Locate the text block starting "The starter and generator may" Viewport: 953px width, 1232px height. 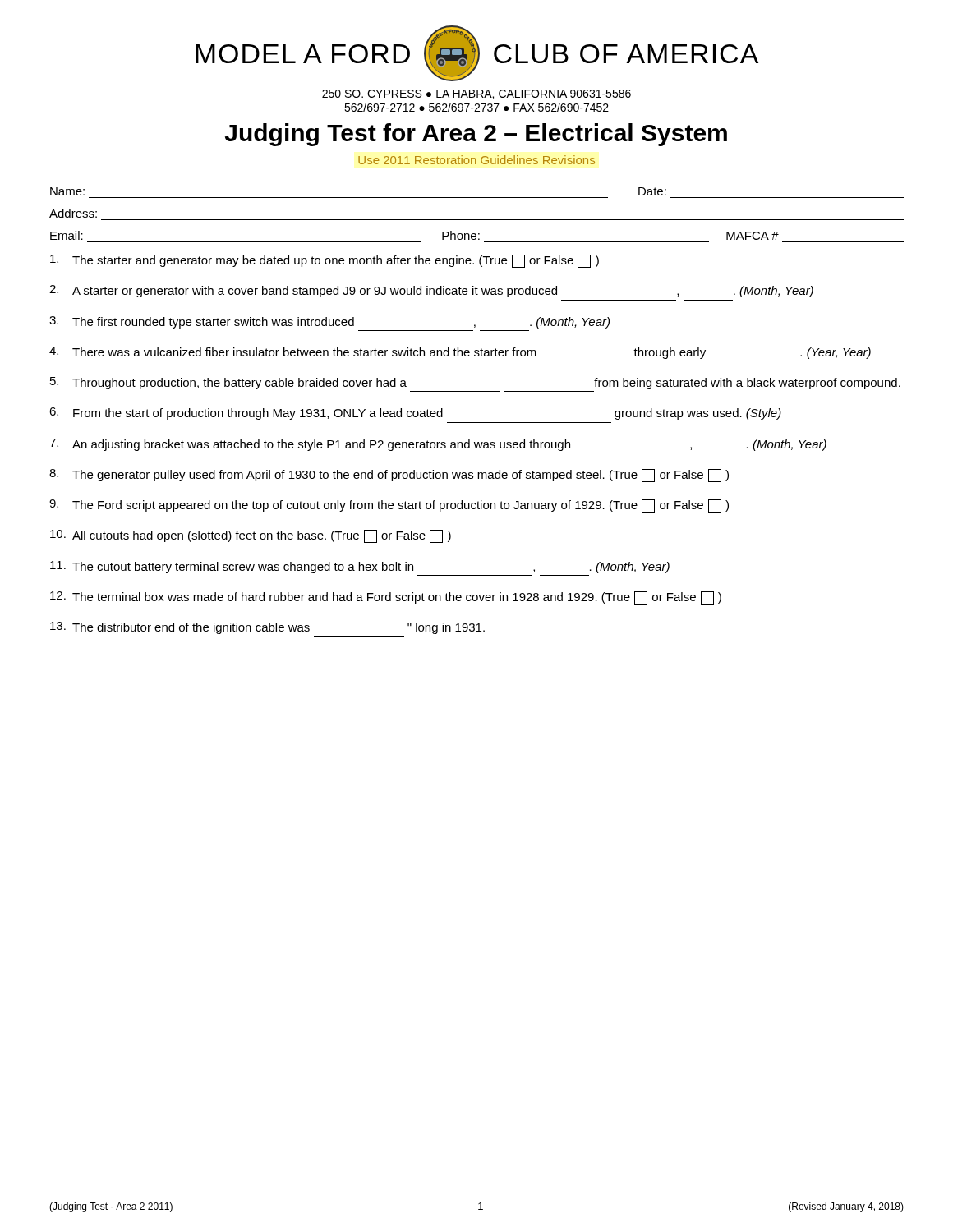[476, 260]
